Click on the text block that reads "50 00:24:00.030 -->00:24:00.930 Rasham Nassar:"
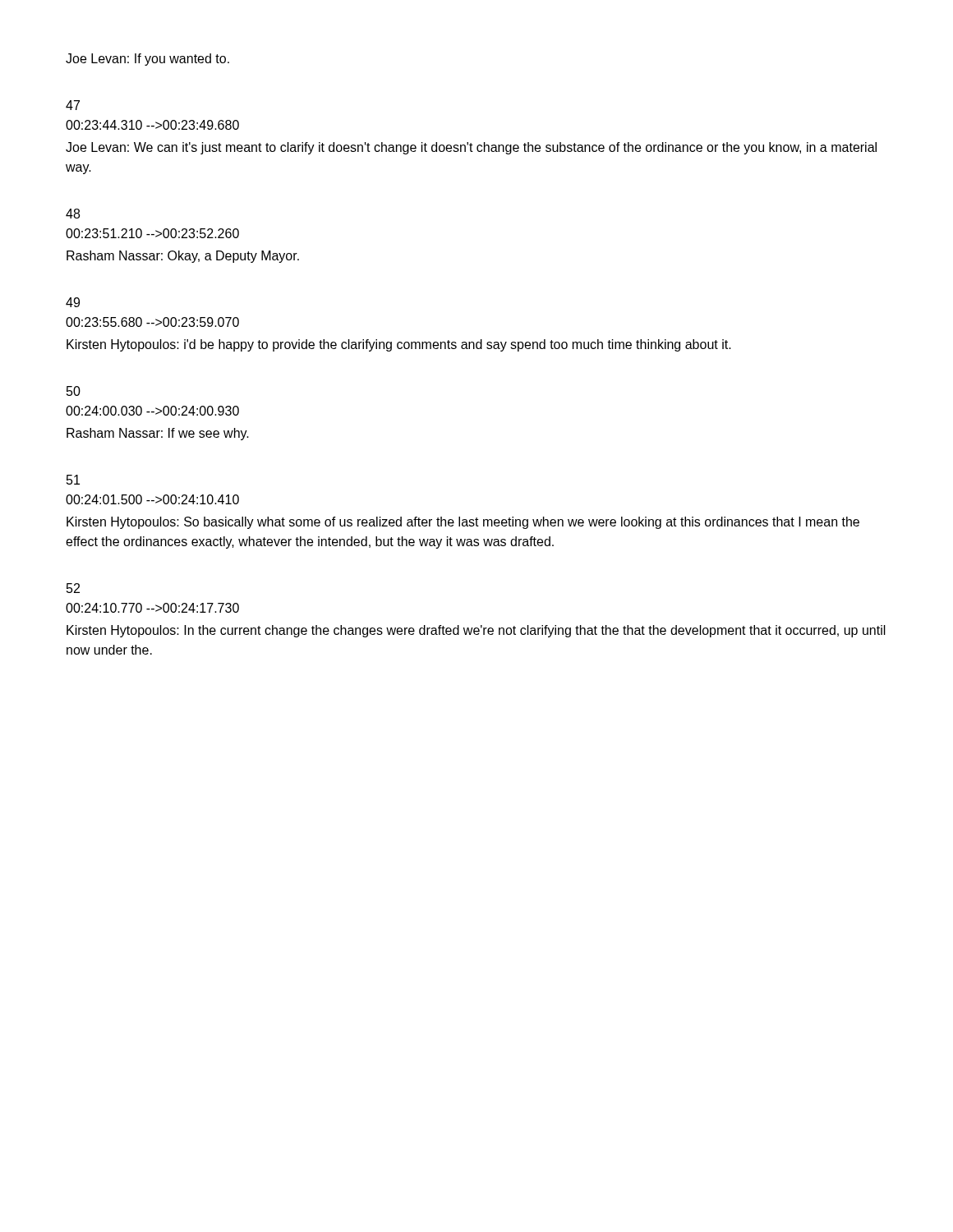953x1232 pixels. 74,391
